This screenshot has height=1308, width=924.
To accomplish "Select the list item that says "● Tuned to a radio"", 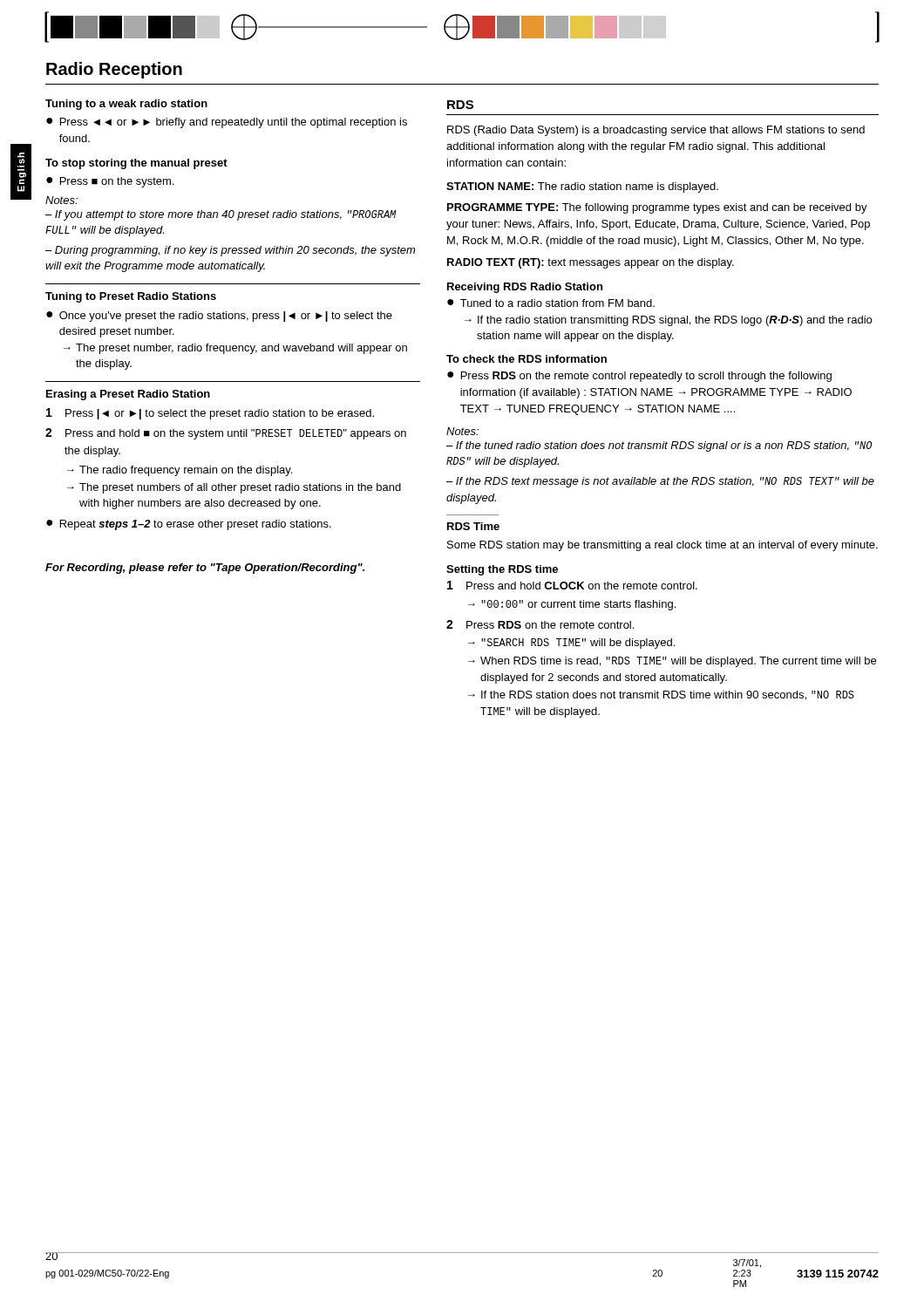I will click(662, 304).
